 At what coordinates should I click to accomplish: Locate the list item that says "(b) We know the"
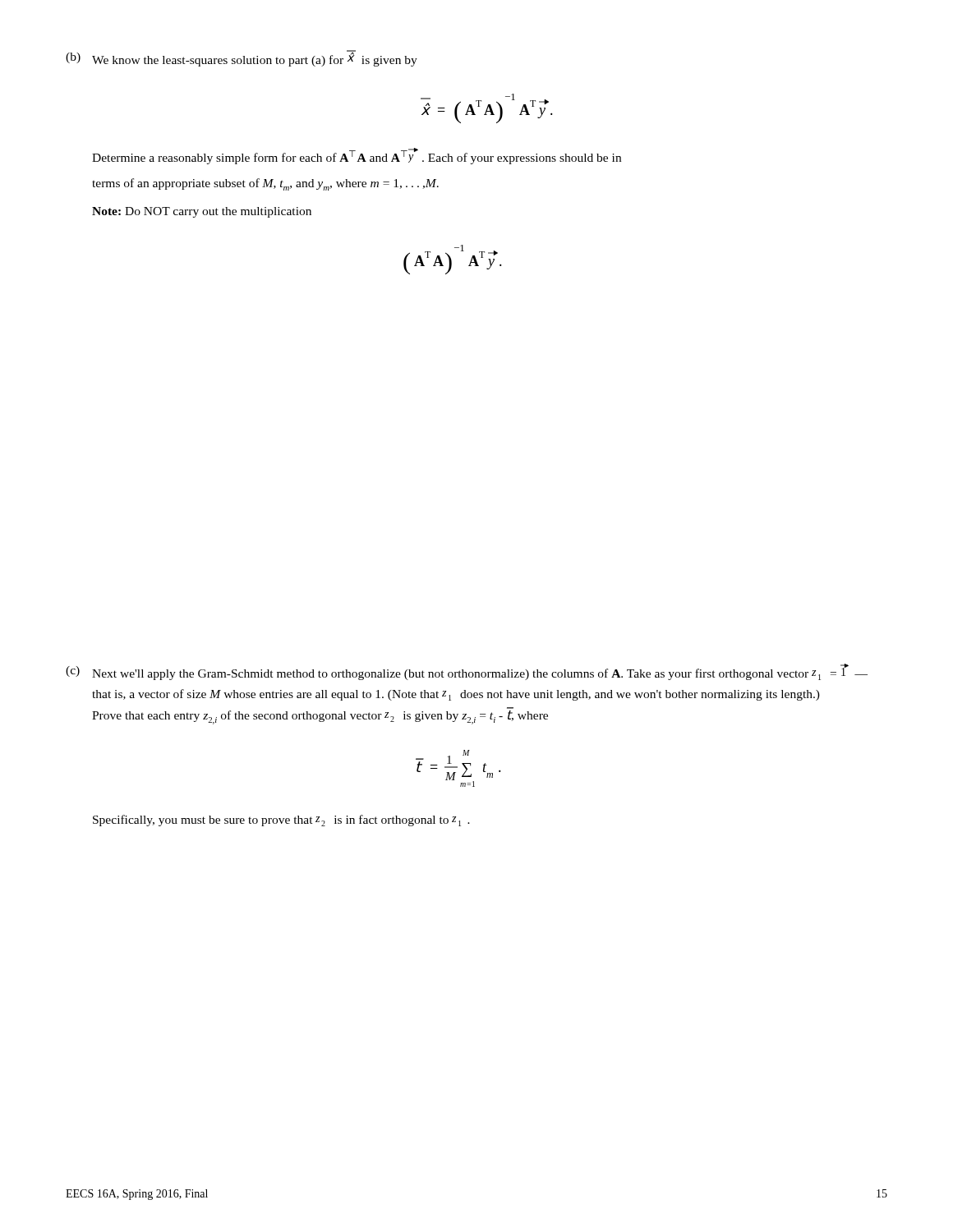click(x=242, y=58)
